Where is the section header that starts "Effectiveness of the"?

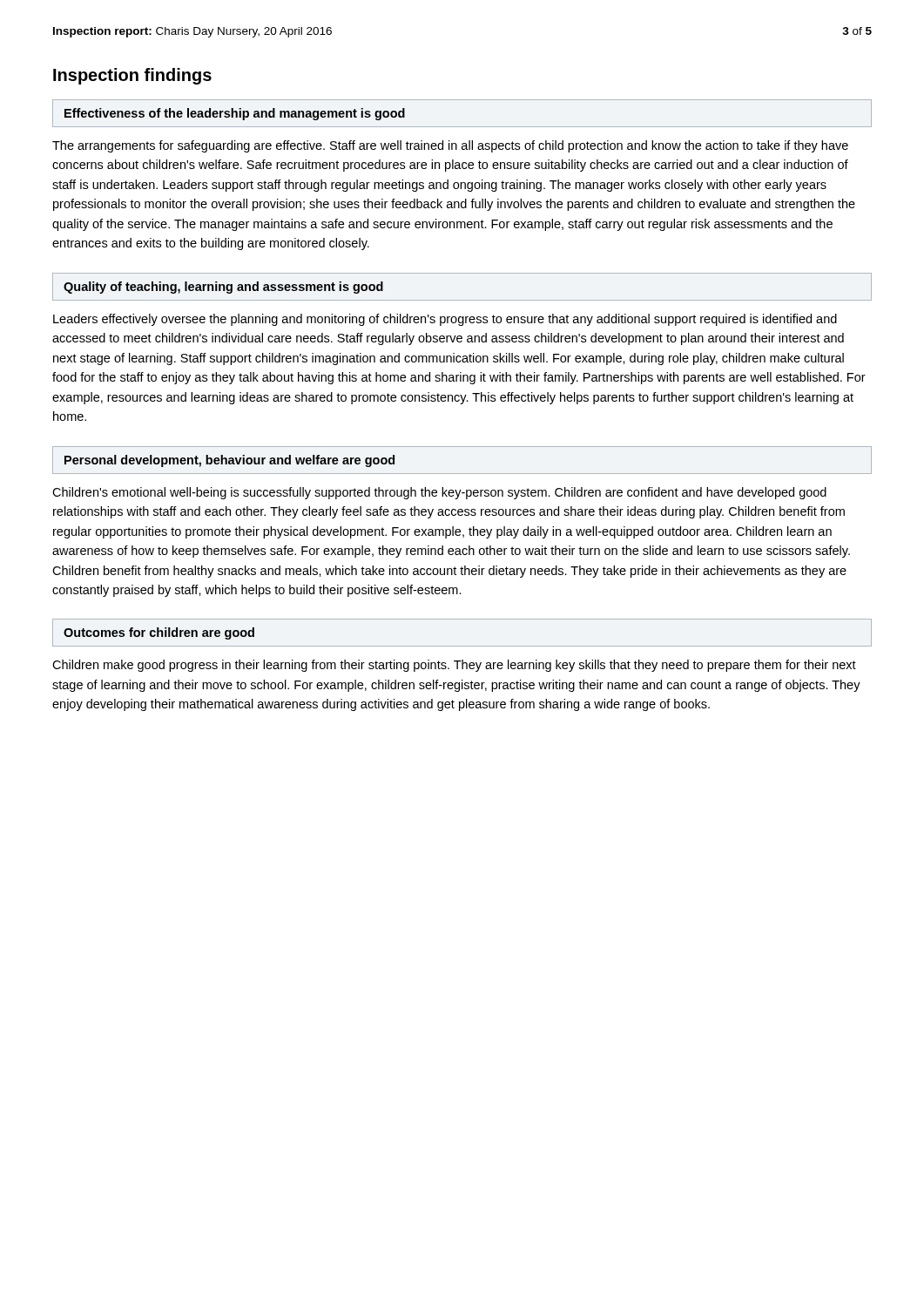pyautogui.click(x=234, y=113)
